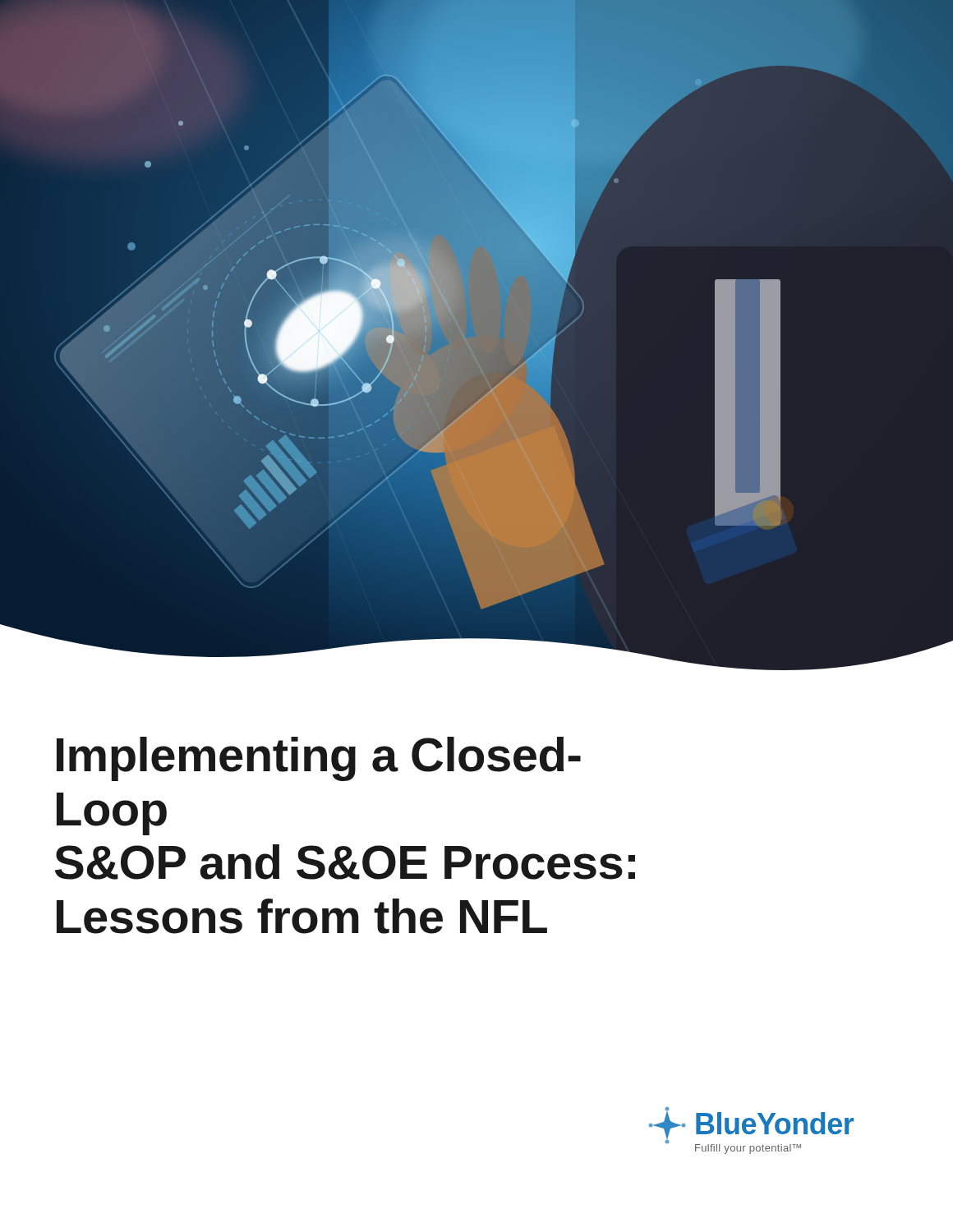Locate the photo
The height and width of the screenshot is (1232, 953).
pos(476,353)
